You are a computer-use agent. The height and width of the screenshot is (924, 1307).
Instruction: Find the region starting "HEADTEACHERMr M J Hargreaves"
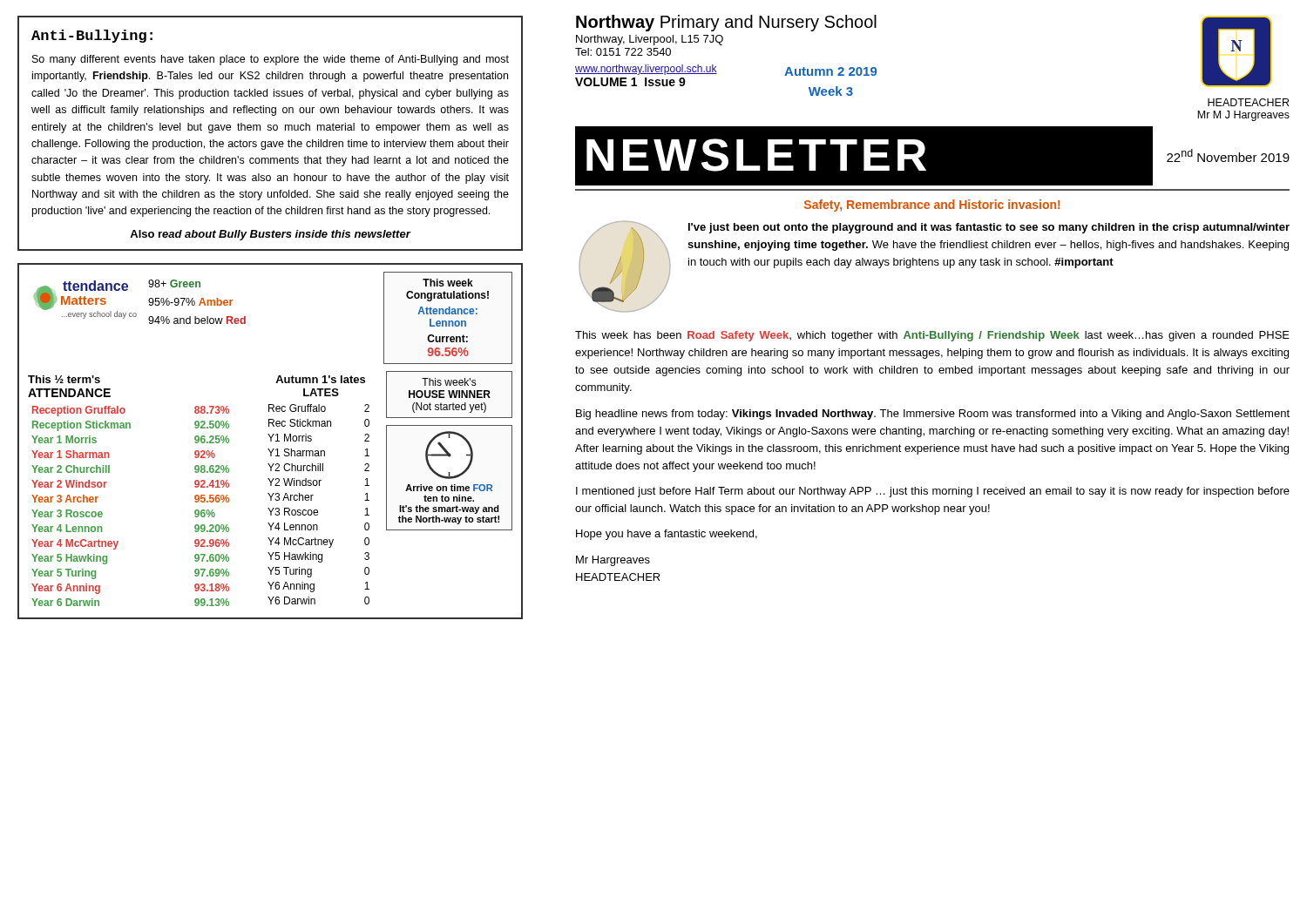coord(1243,109)
